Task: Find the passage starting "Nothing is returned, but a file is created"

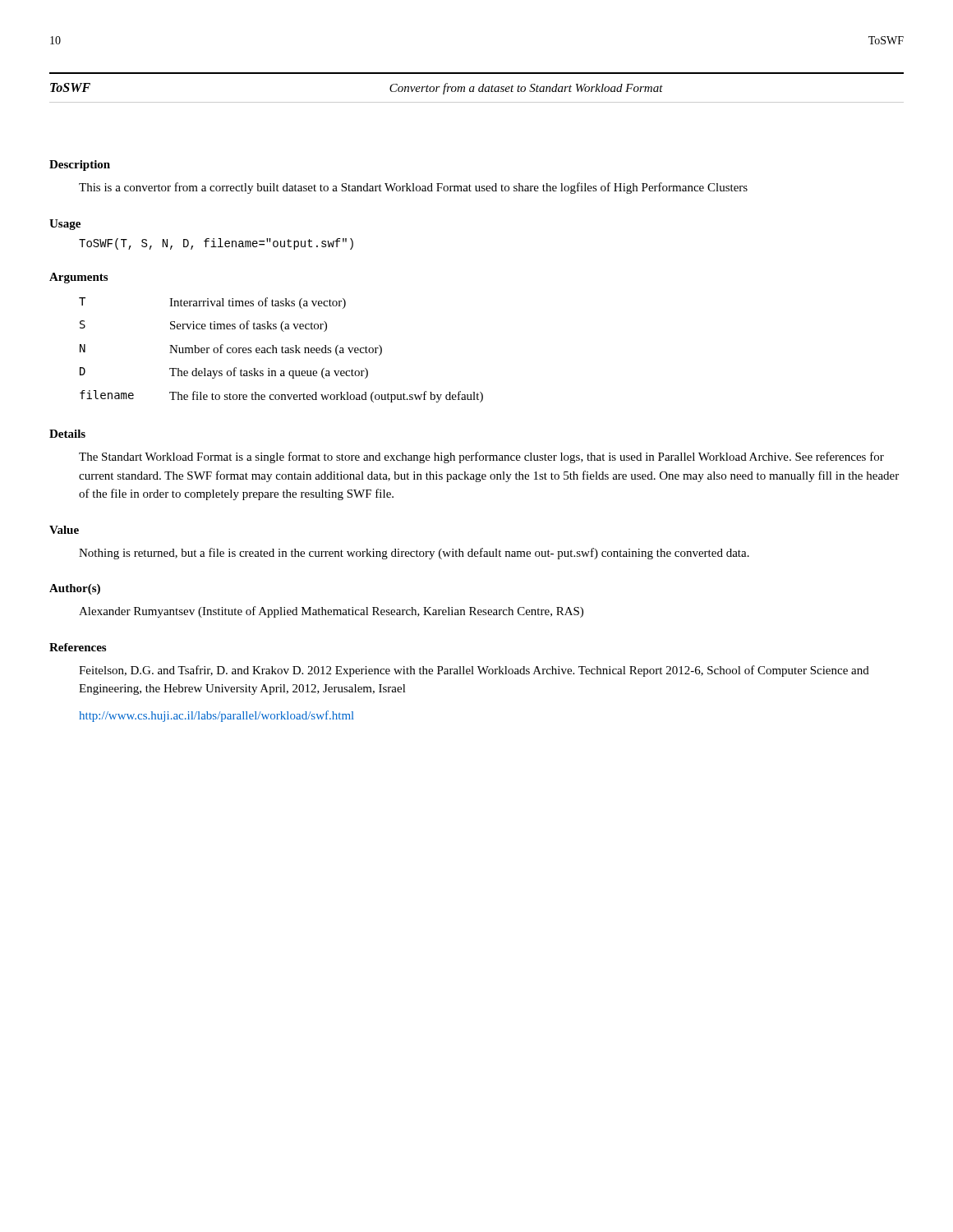Action: click(414, 552)
